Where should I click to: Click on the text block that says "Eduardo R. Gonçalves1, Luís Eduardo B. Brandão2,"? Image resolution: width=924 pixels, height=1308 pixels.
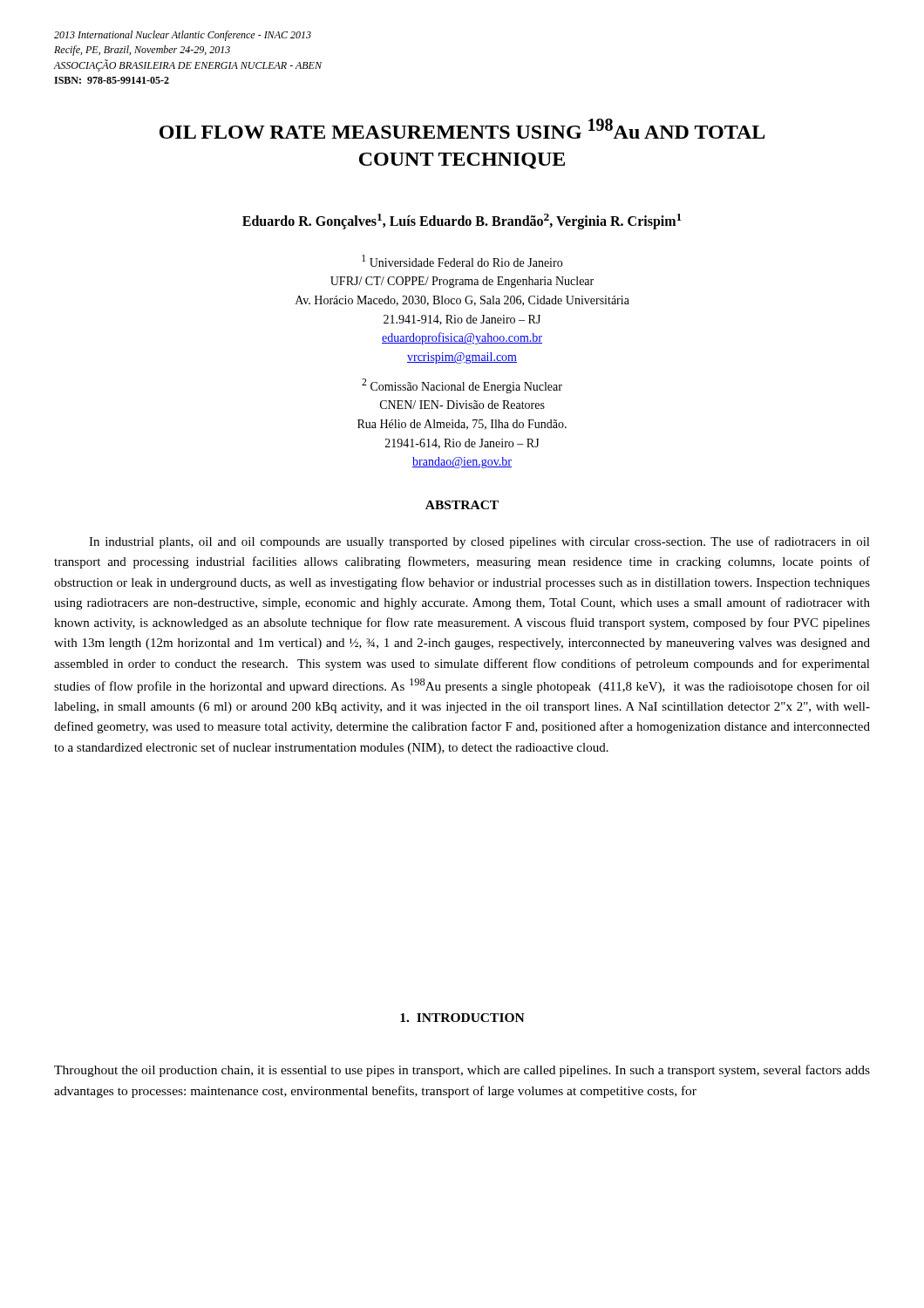pos(462,220)
